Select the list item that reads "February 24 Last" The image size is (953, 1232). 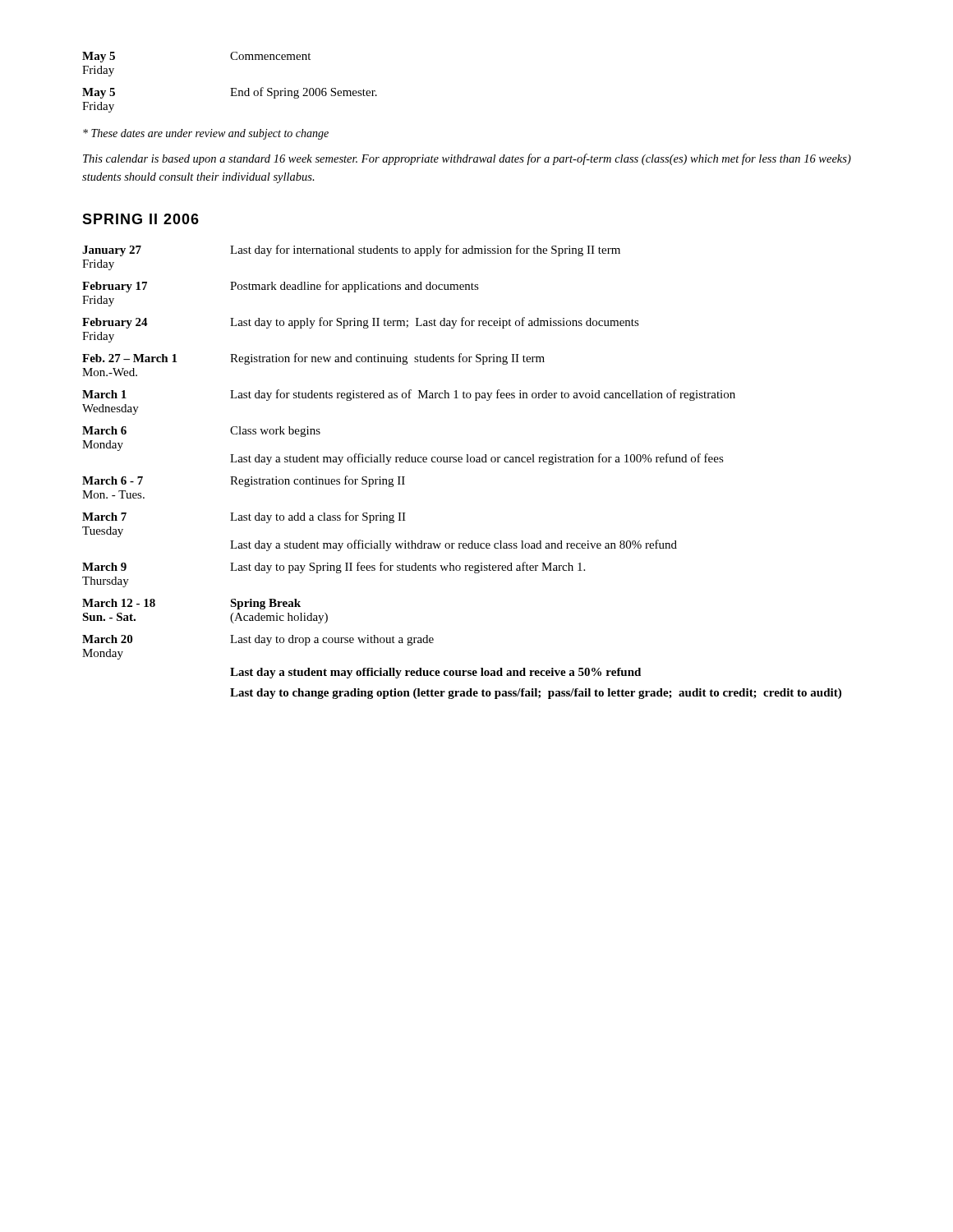click(476, 329)
